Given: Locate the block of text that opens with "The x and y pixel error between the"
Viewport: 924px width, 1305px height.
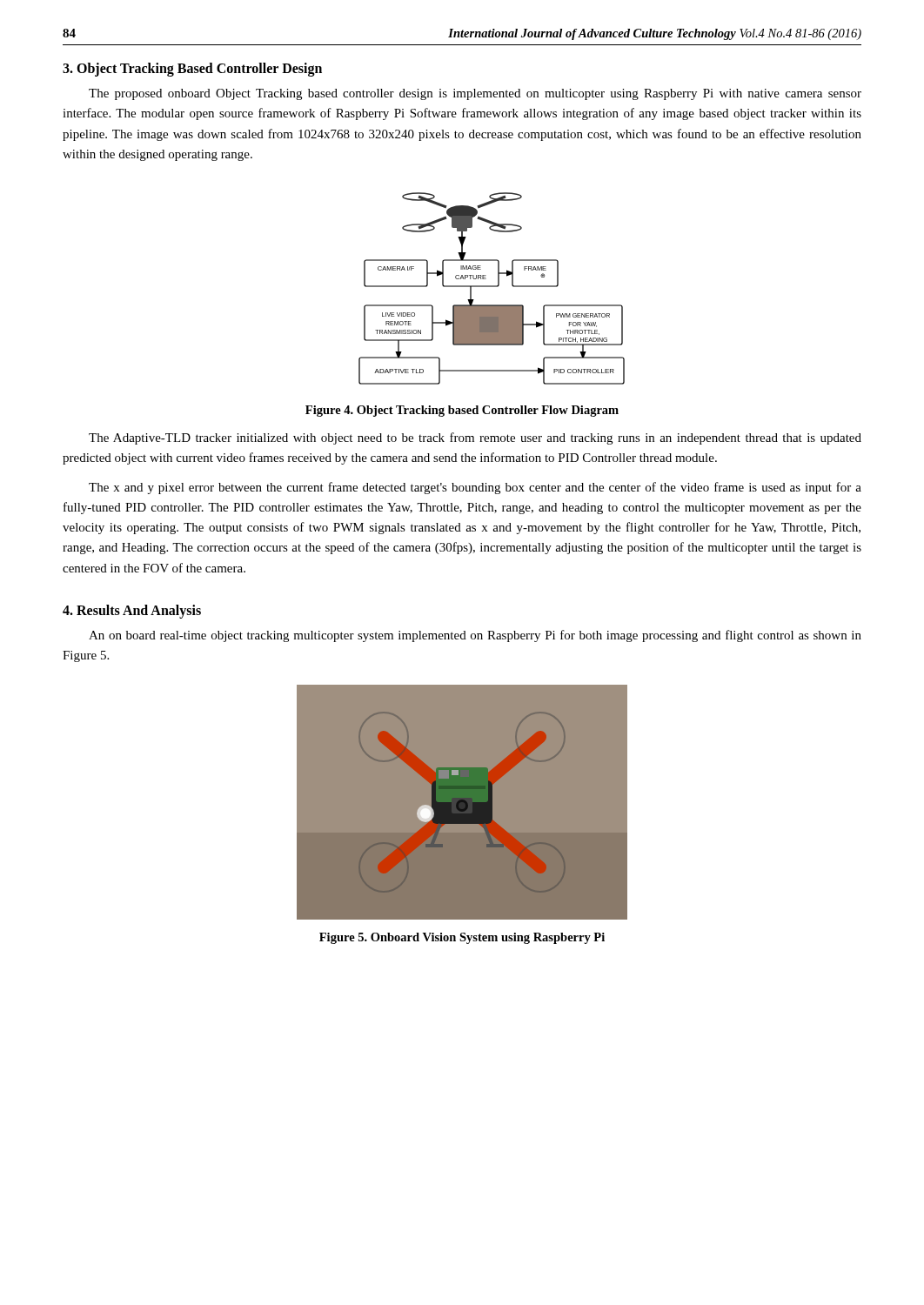Looking at the screenshot, I should tap(462, 527).
